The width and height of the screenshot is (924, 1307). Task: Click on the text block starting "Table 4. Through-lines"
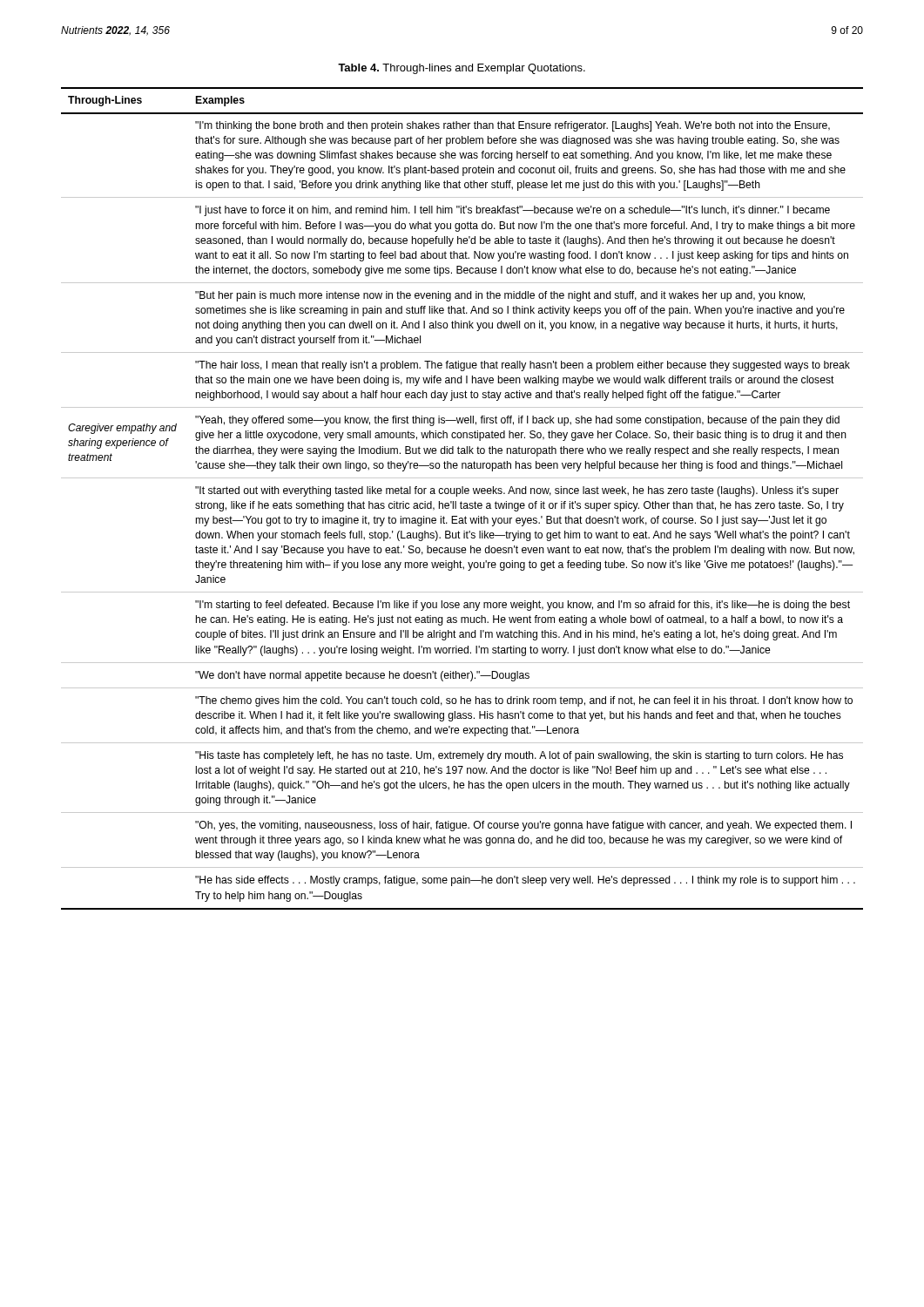[462, 68]
